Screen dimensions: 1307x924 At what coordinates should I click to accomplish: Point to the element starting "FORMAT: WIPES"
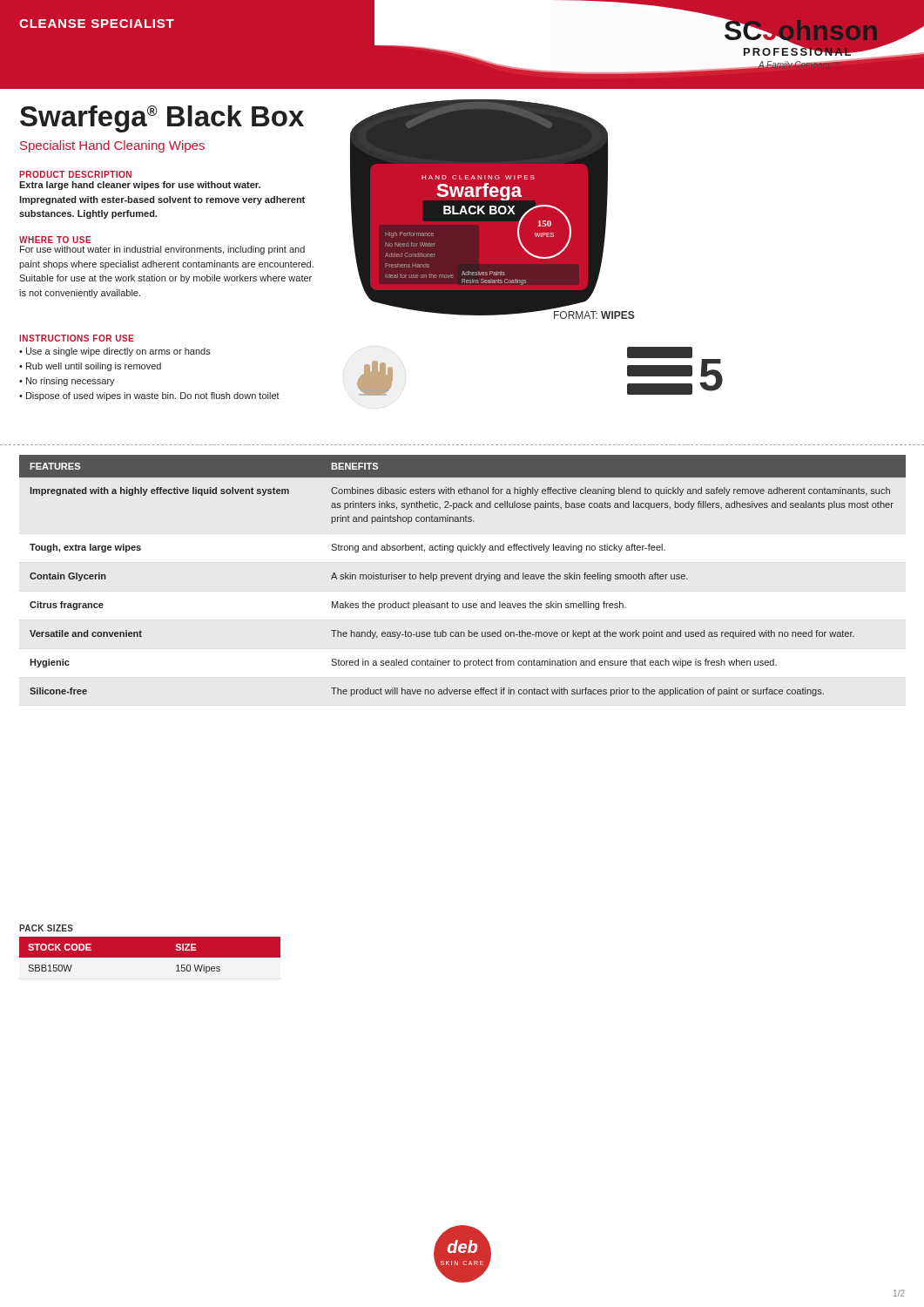click(594, 315)
